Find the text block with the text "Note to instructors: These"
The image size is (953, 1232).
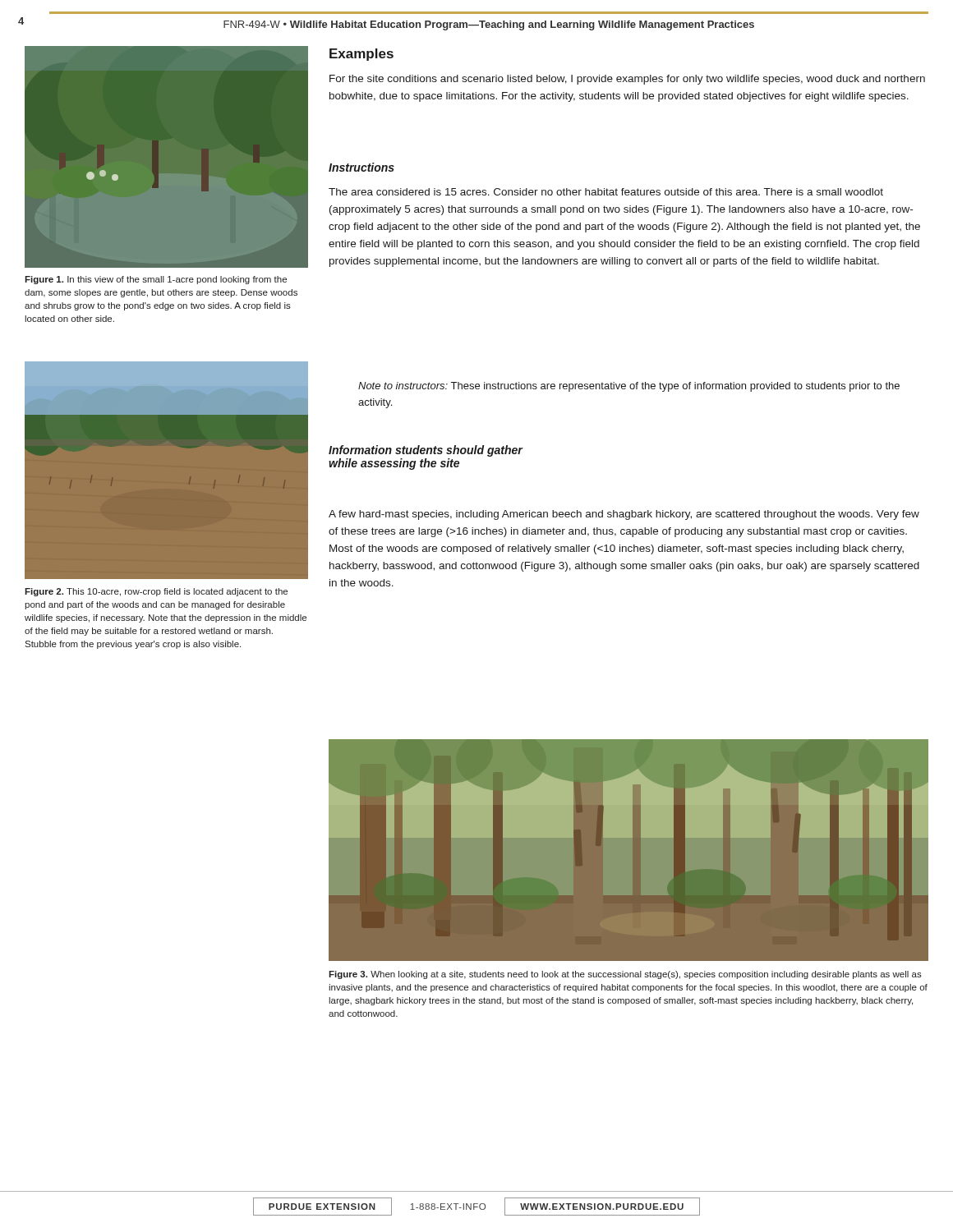click(629, 394)
